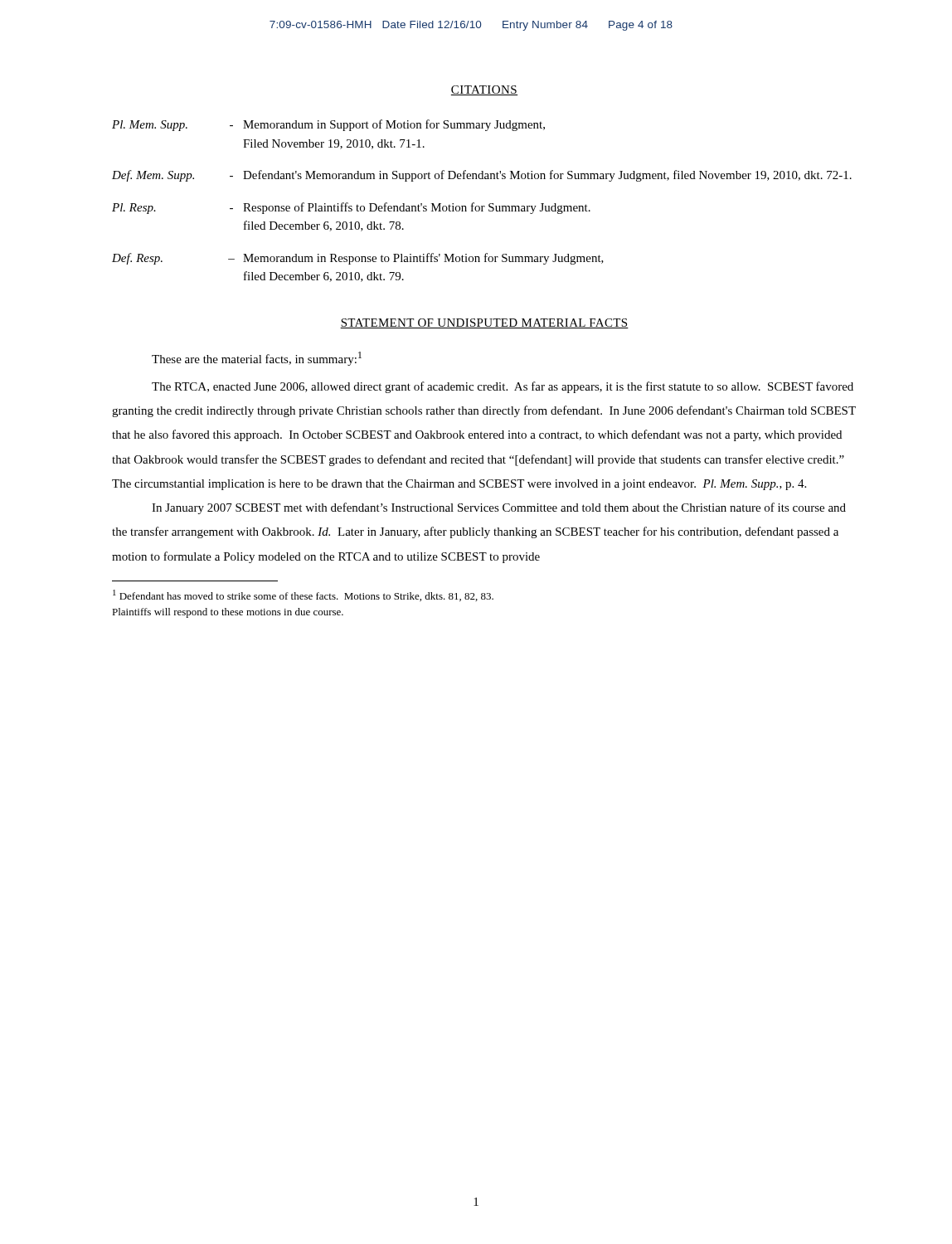Point to the block beginning "1 Defendant has moved to strike some of"
This screenshot has width=952, height=1244.
(x=303, y=602)
